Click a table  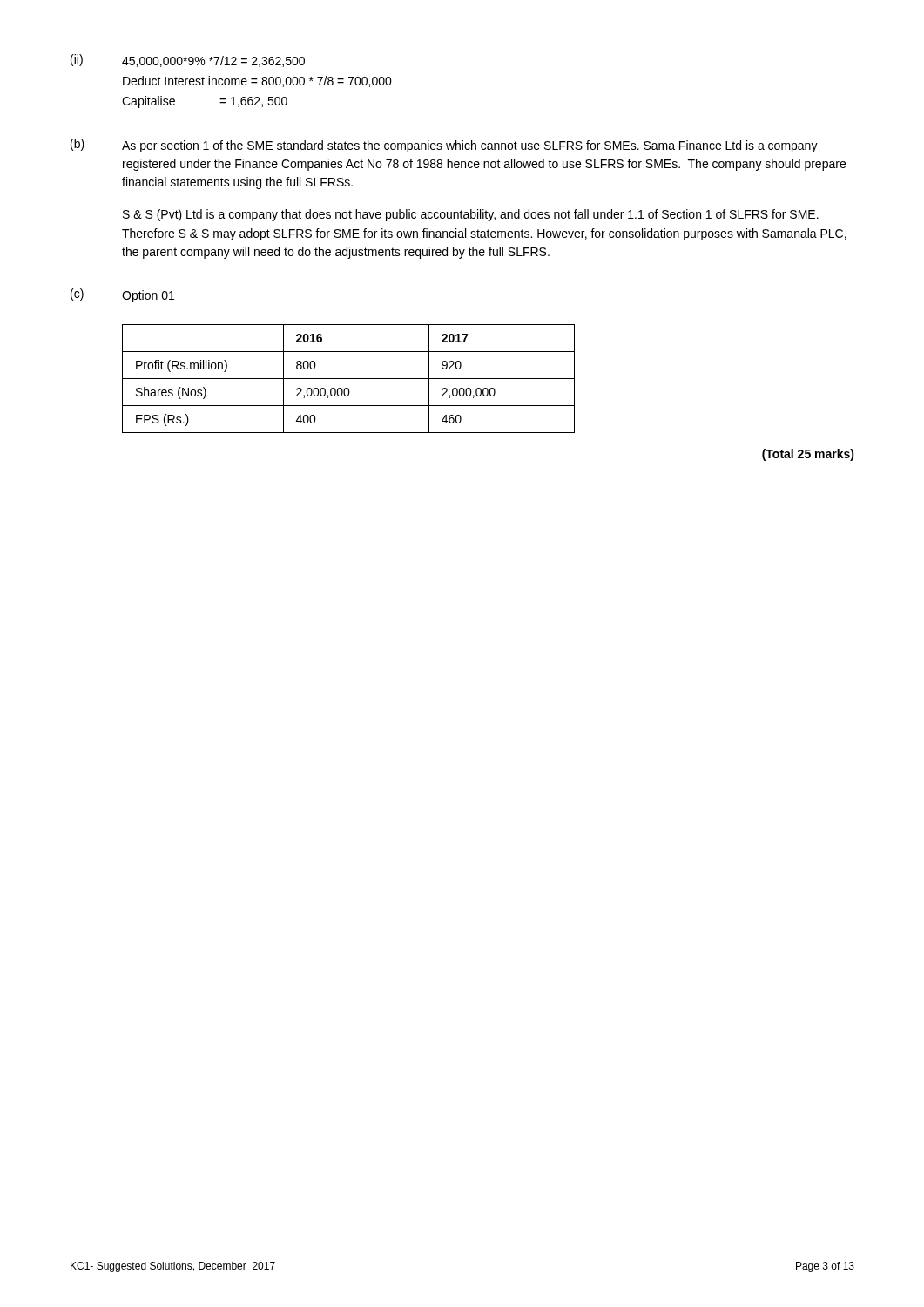[462, 379]
